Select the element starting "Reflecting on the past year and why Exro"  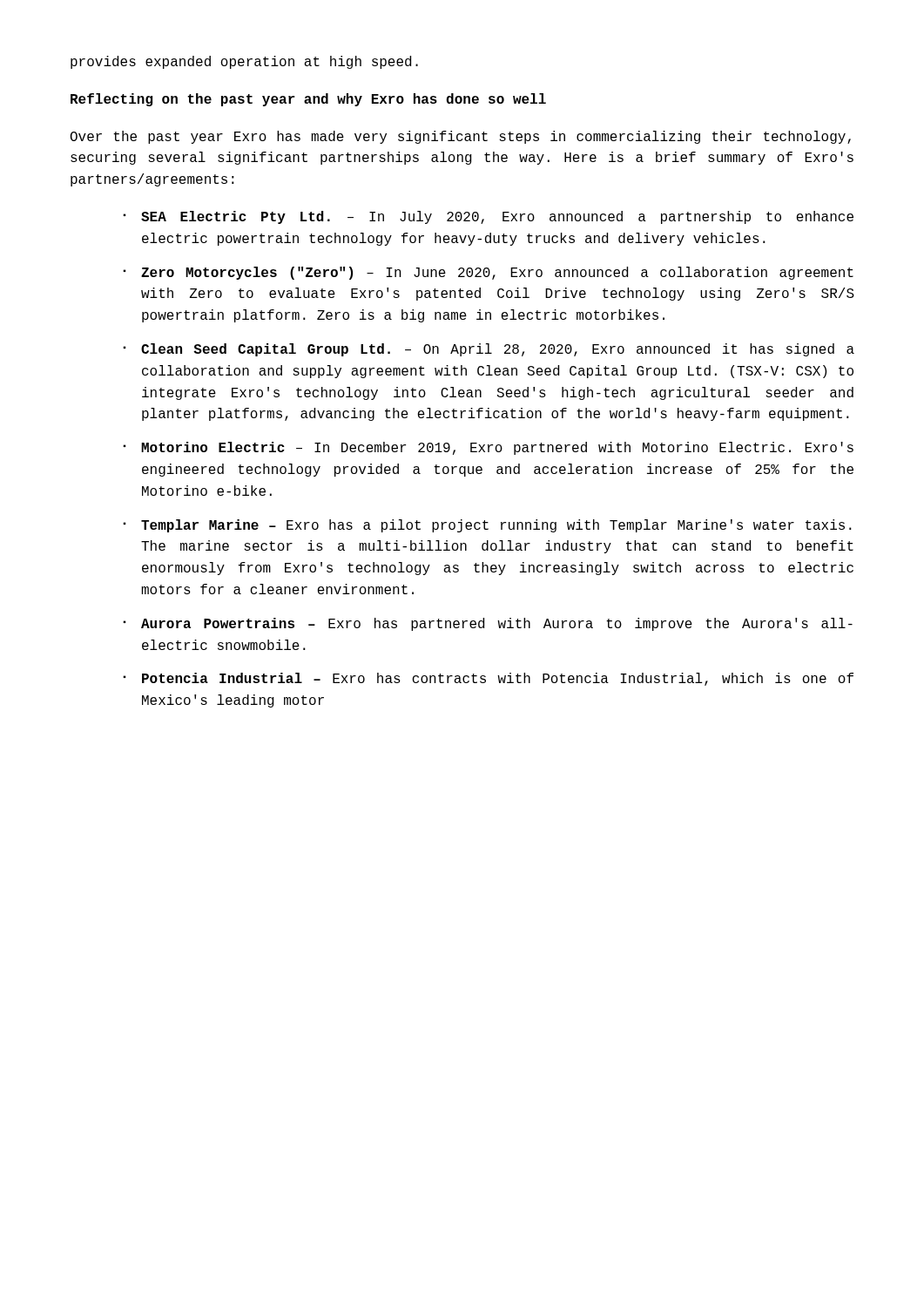coord(308,100)
